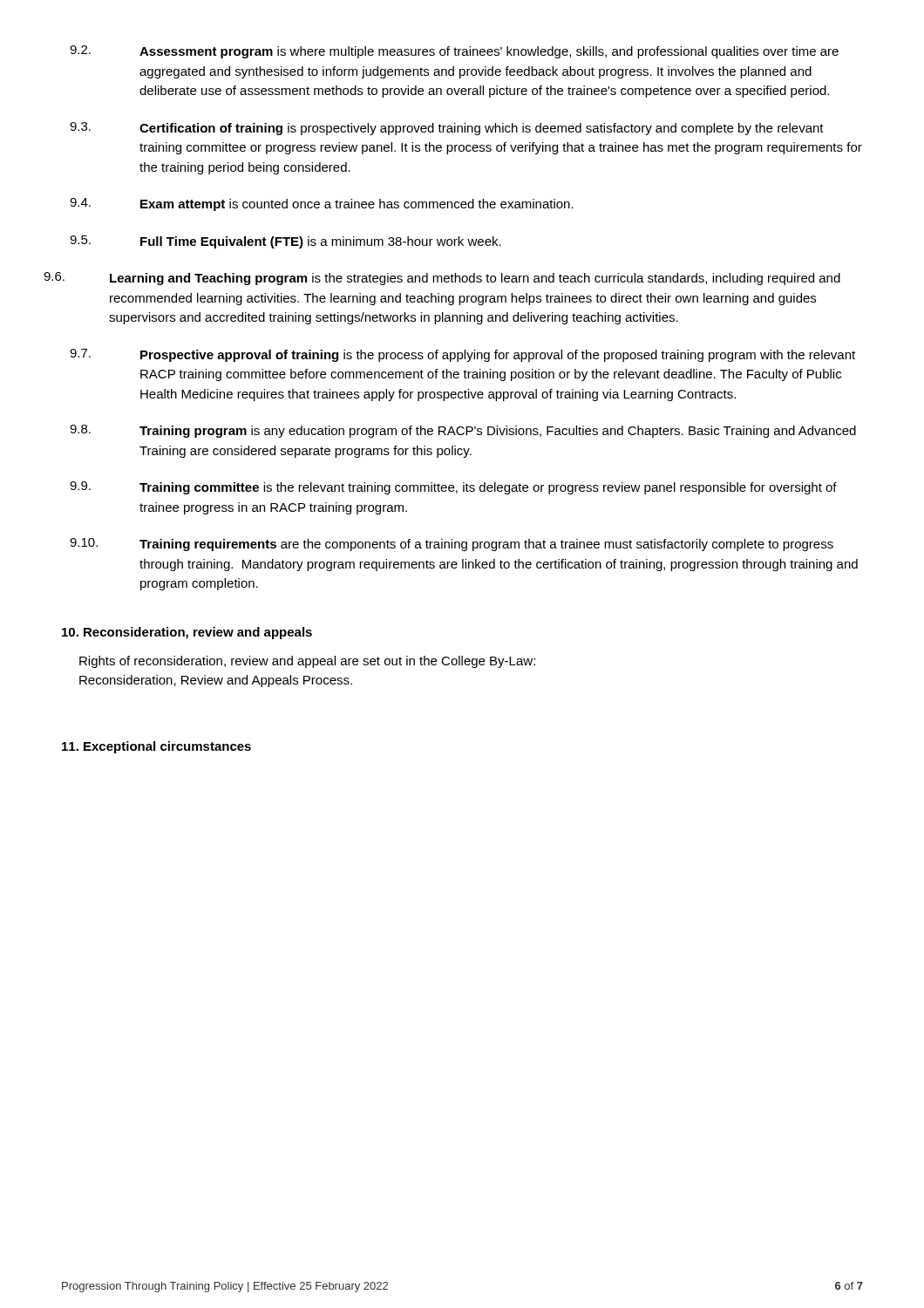Navigate to the text starting "9.6. Learning and Teaching"
The image size is (924, 1308).
(x=453, y=298)
